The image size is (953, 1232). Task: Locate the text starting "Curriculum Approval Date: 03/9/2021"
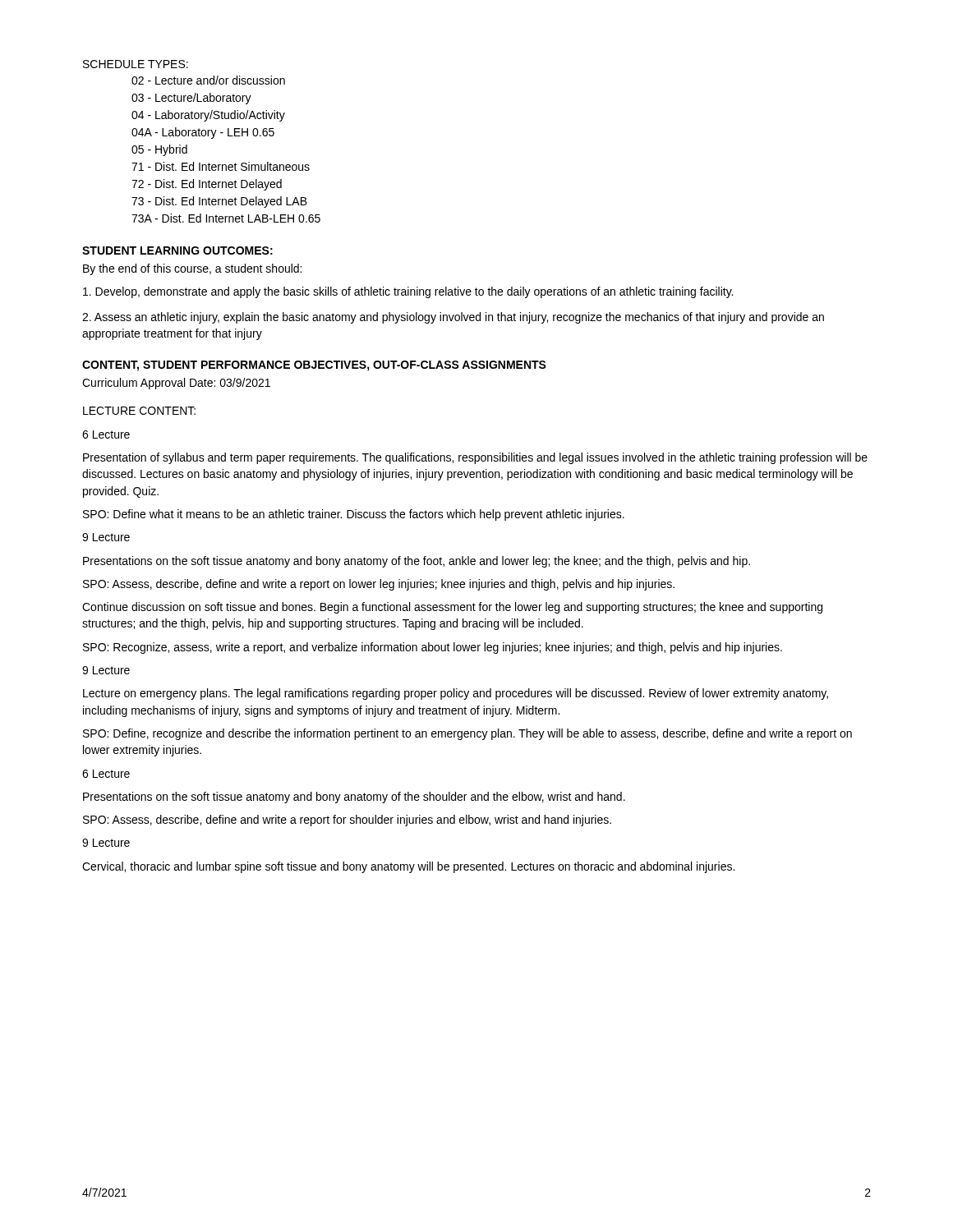[176, 383]
